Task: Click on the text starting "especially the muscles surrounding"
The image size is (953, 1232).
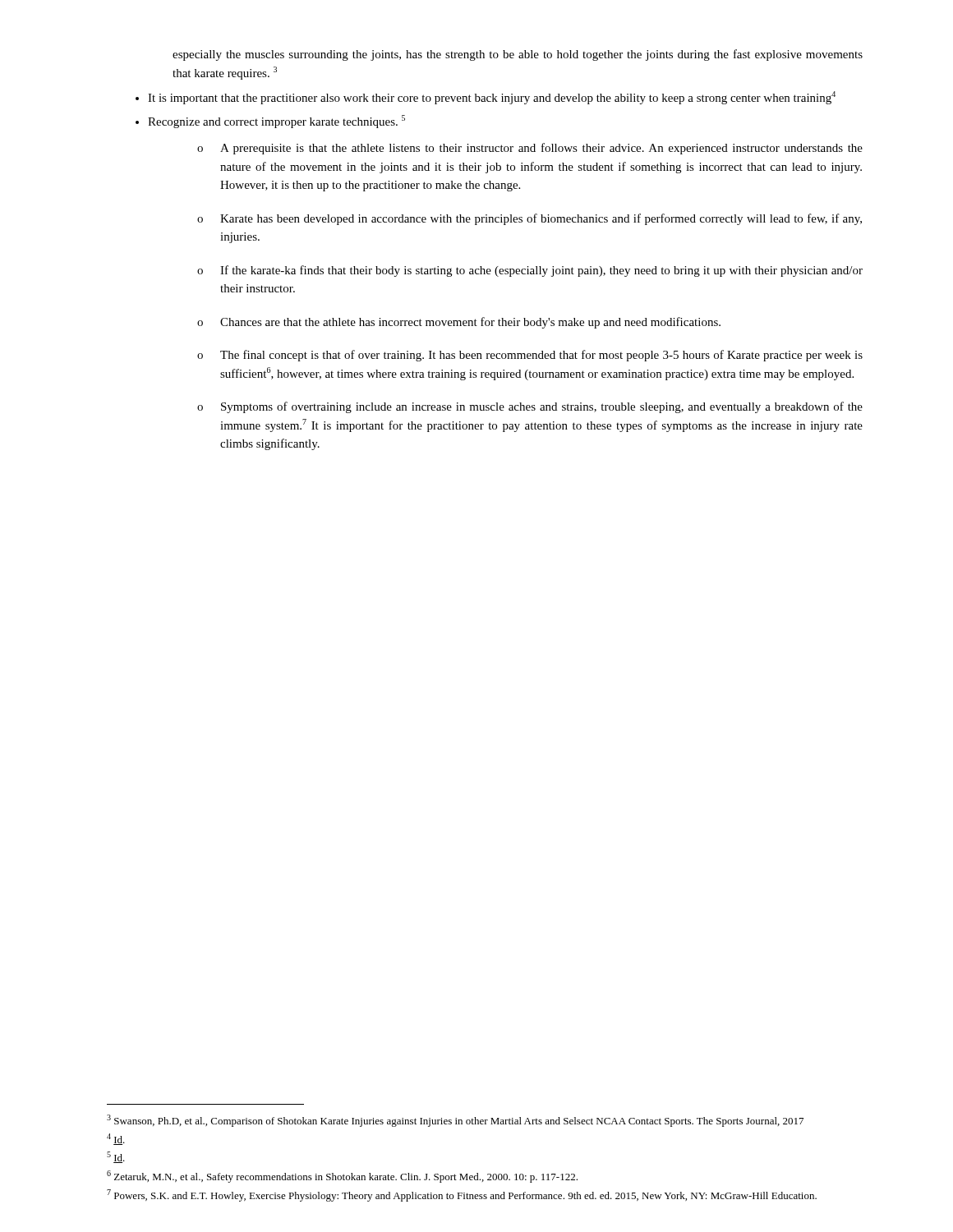Action: 518,63
